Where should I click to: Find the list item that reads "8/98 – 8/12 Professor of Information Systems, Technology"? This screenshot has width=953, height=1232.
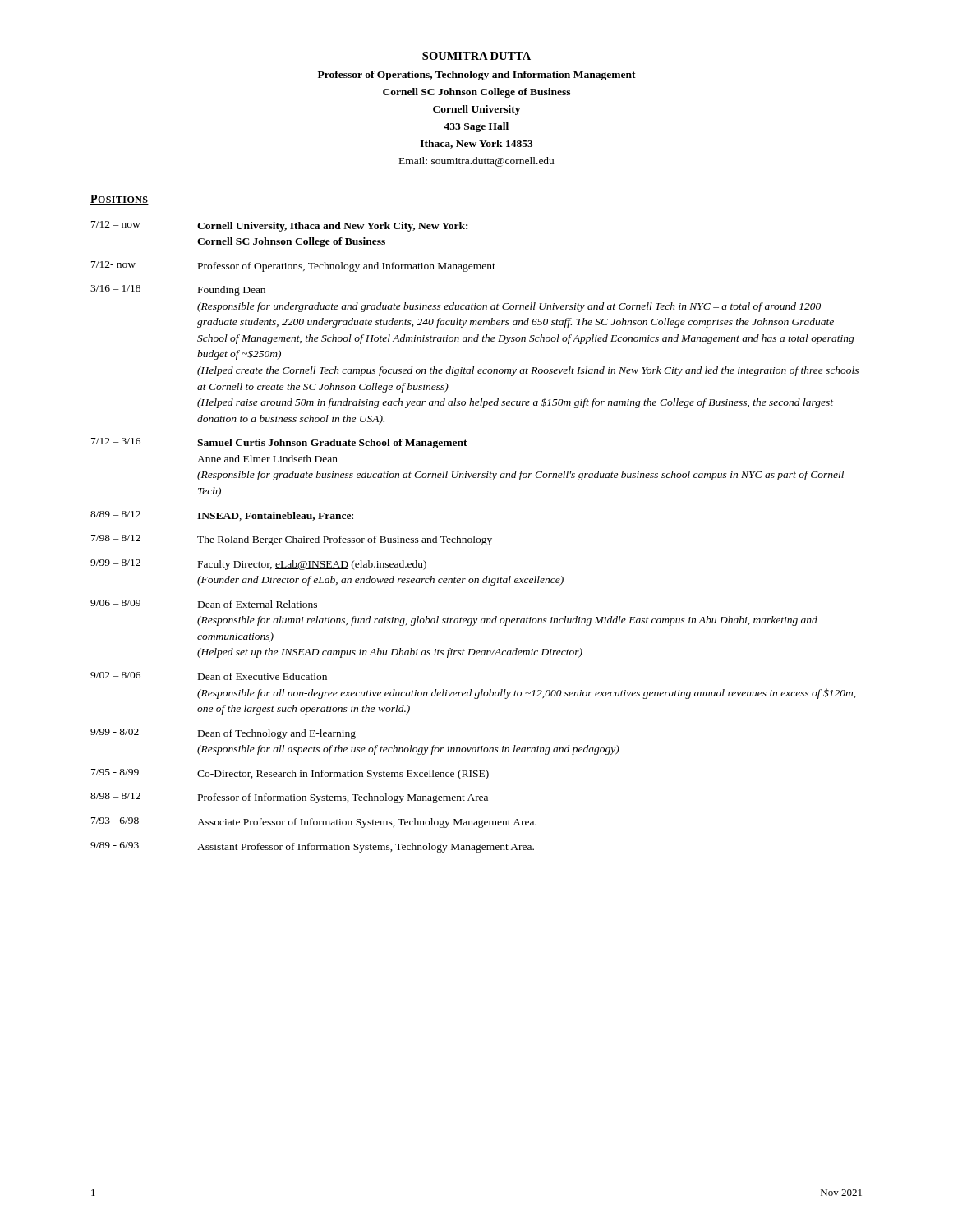[x=476, y=798]
